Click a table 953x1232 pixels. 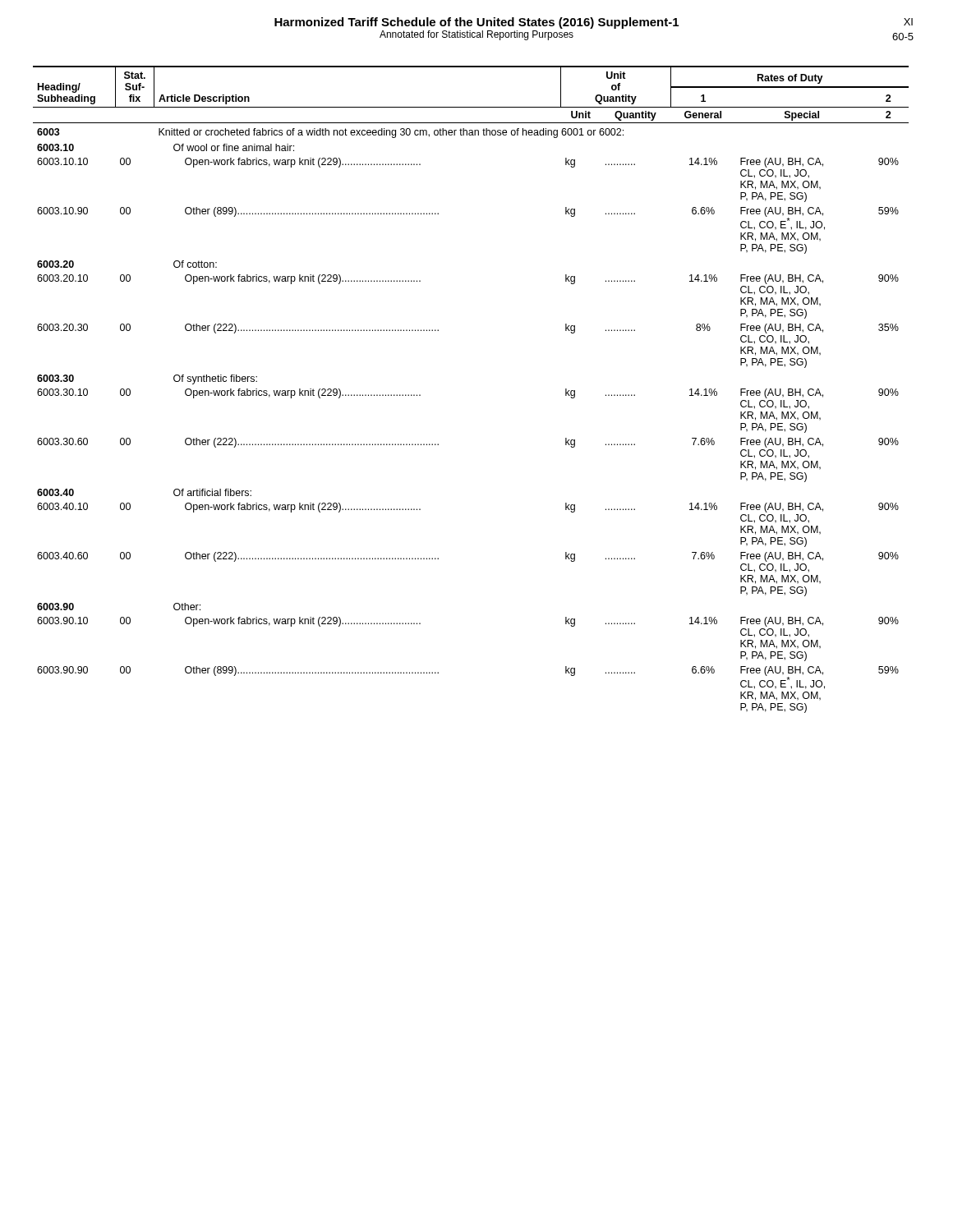[476, 637]
